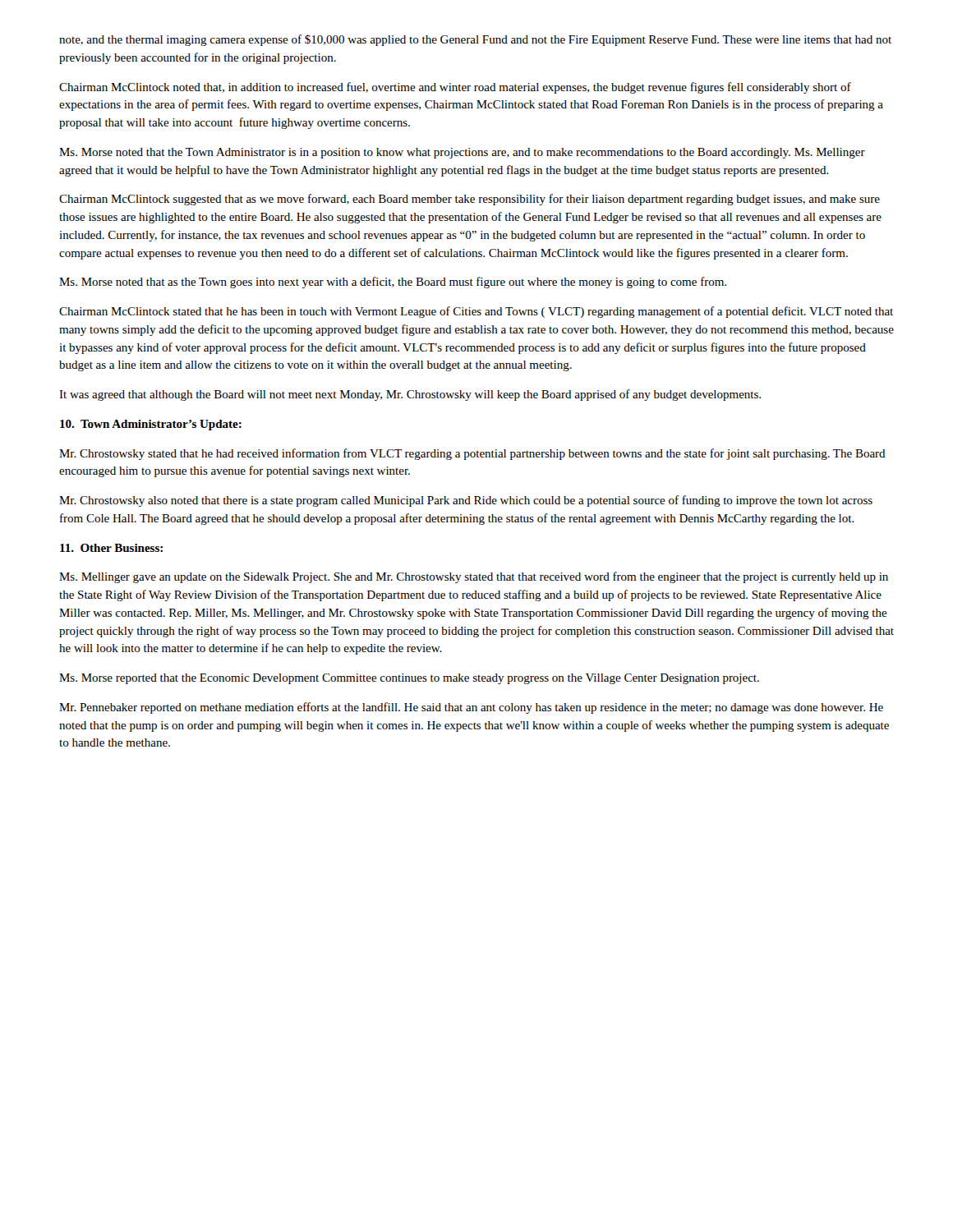Navigate to the element starting "Ms. Mellinger gave an update on"
This screenshot has height=1232, width=953.
tap(476, 612)
